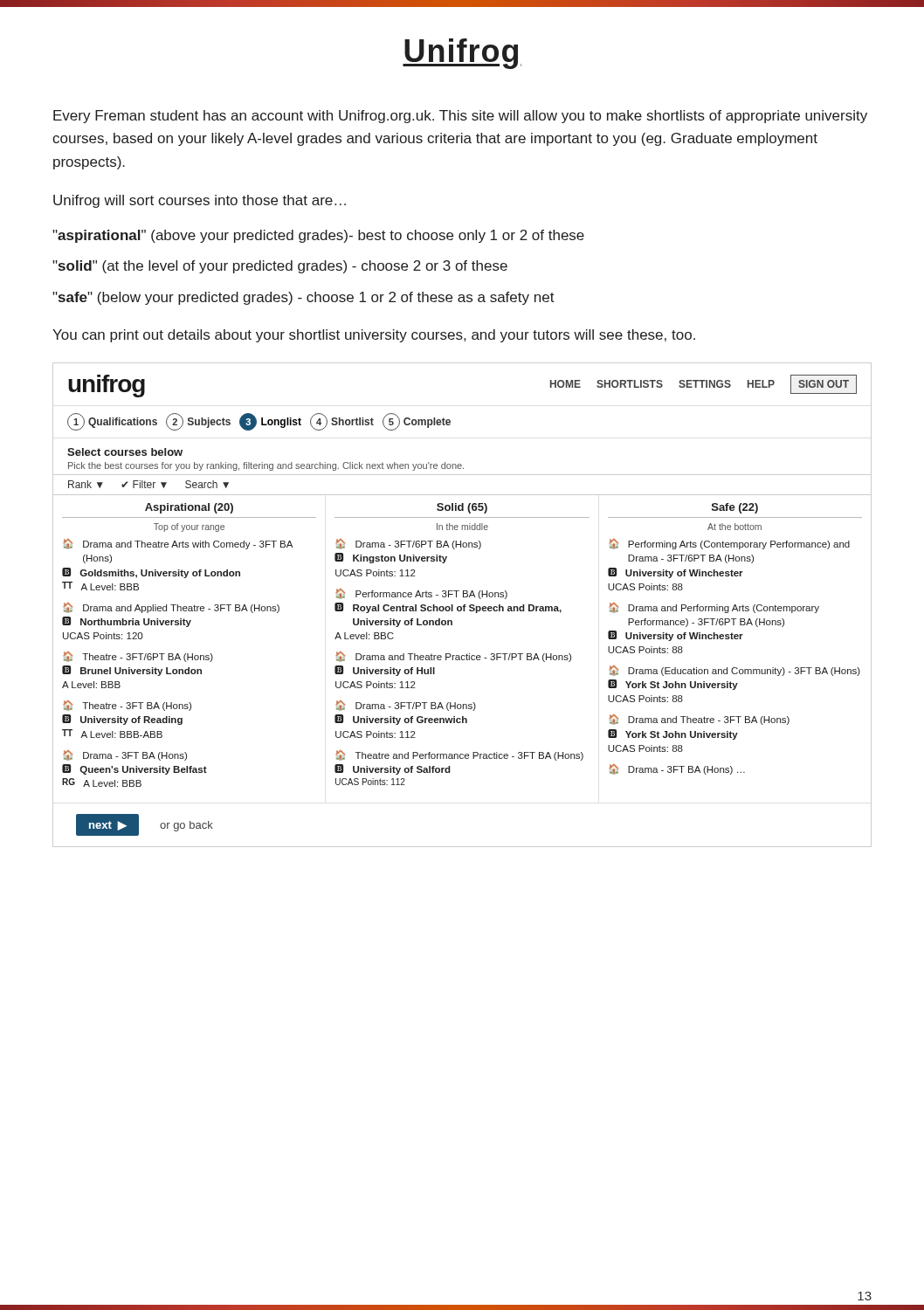924x1310 pixels.
Task: Find the block starting "You can print out details about your"
Action: 374,335
